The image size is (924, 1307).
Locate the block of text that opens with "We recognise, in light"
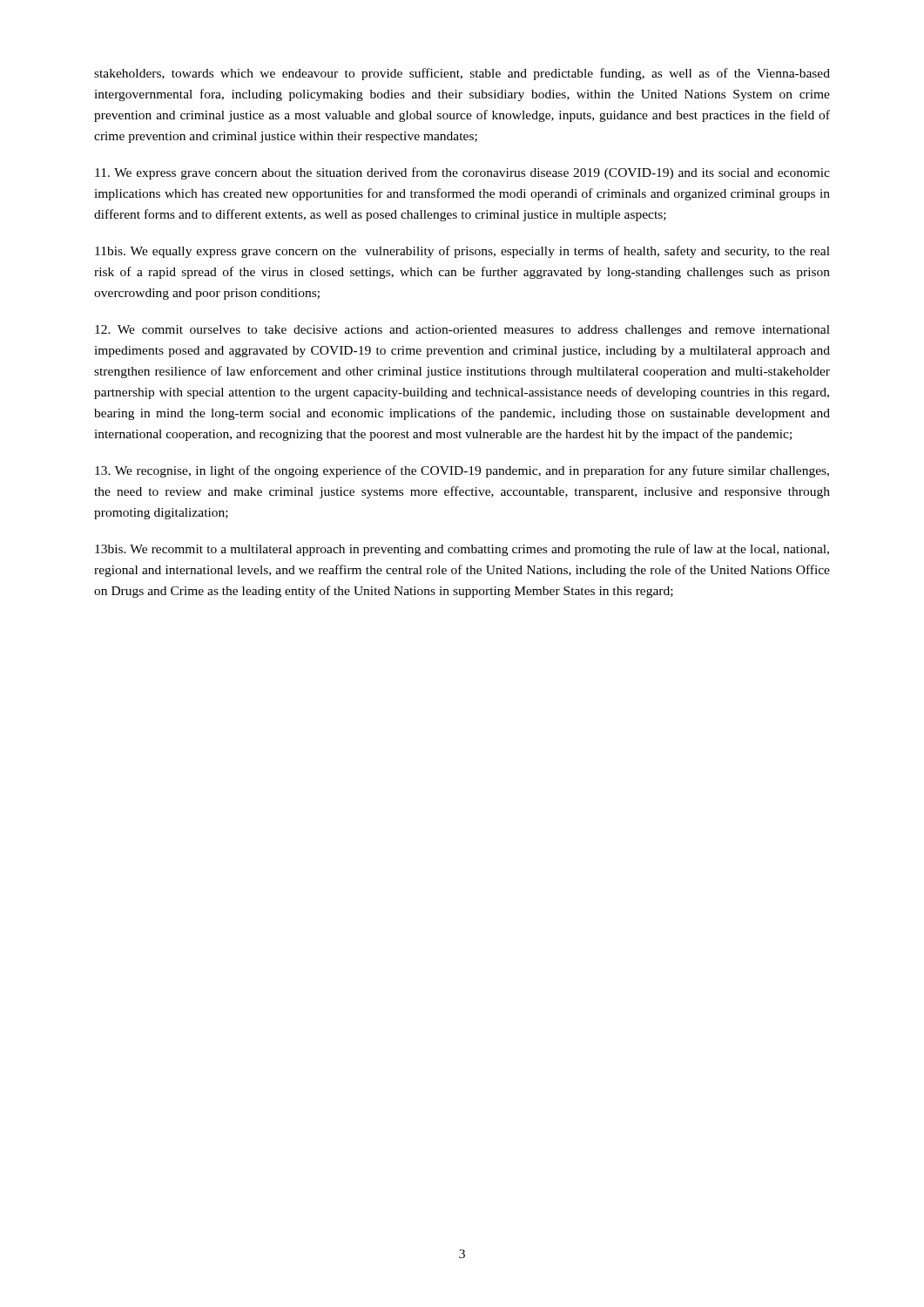point(462,491)
